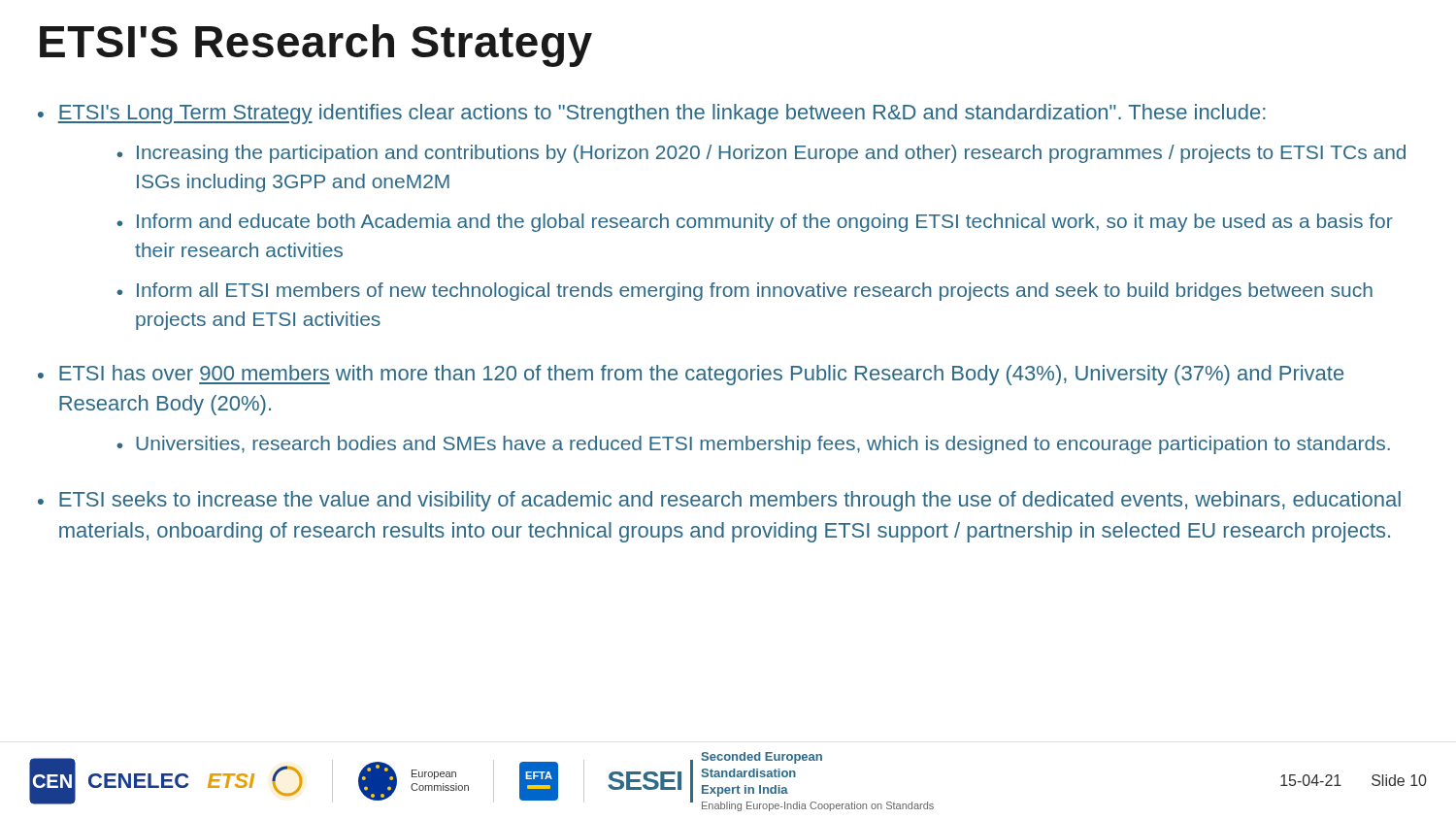Select the element starting "• Increasing the participation"

pos(768,167)
